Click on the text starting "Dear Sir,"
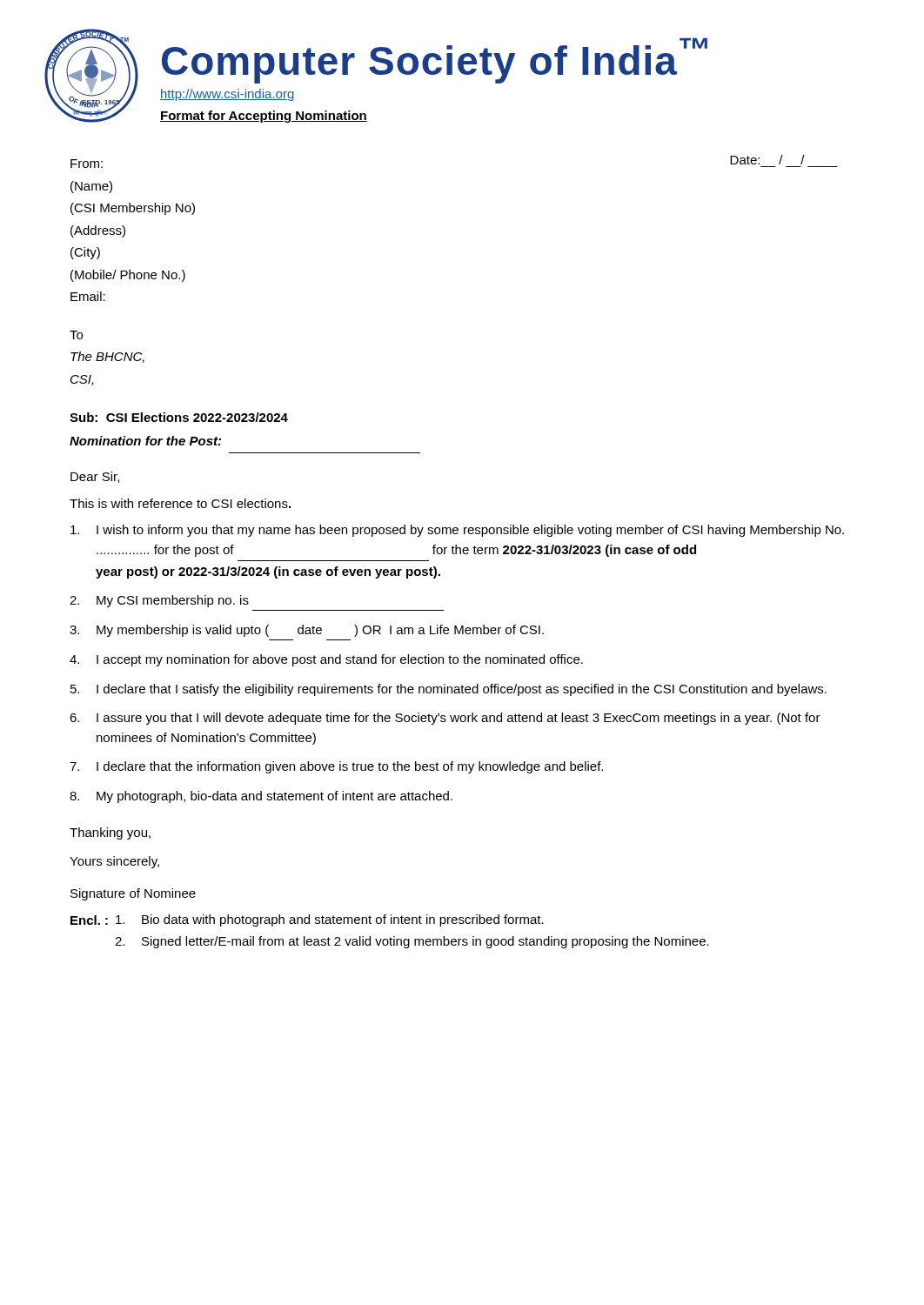This screenshot has width=924, height=1305. [95, 476]
